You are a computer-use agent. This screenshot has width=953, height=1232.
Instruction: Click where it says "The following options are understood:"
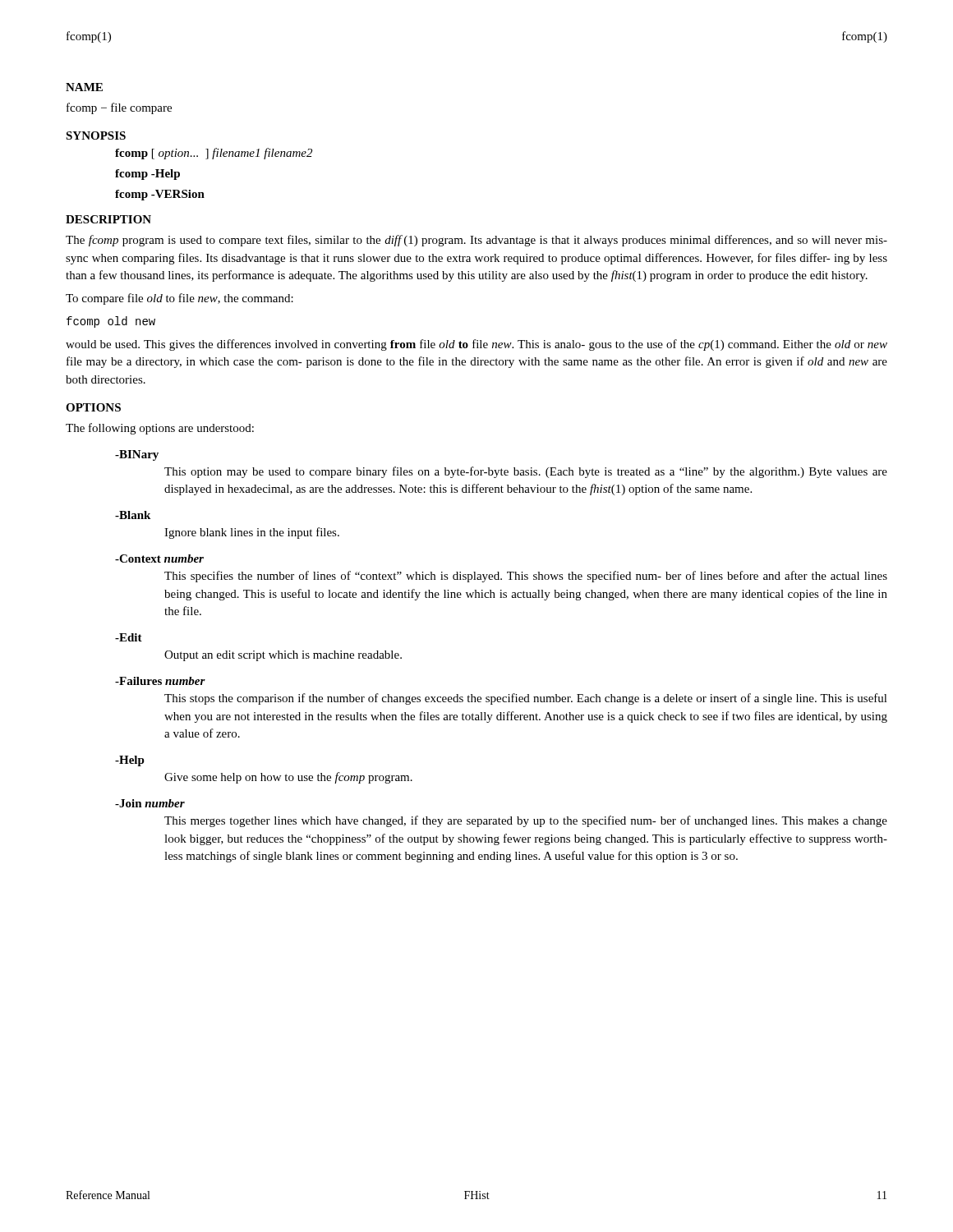point(160,428)
